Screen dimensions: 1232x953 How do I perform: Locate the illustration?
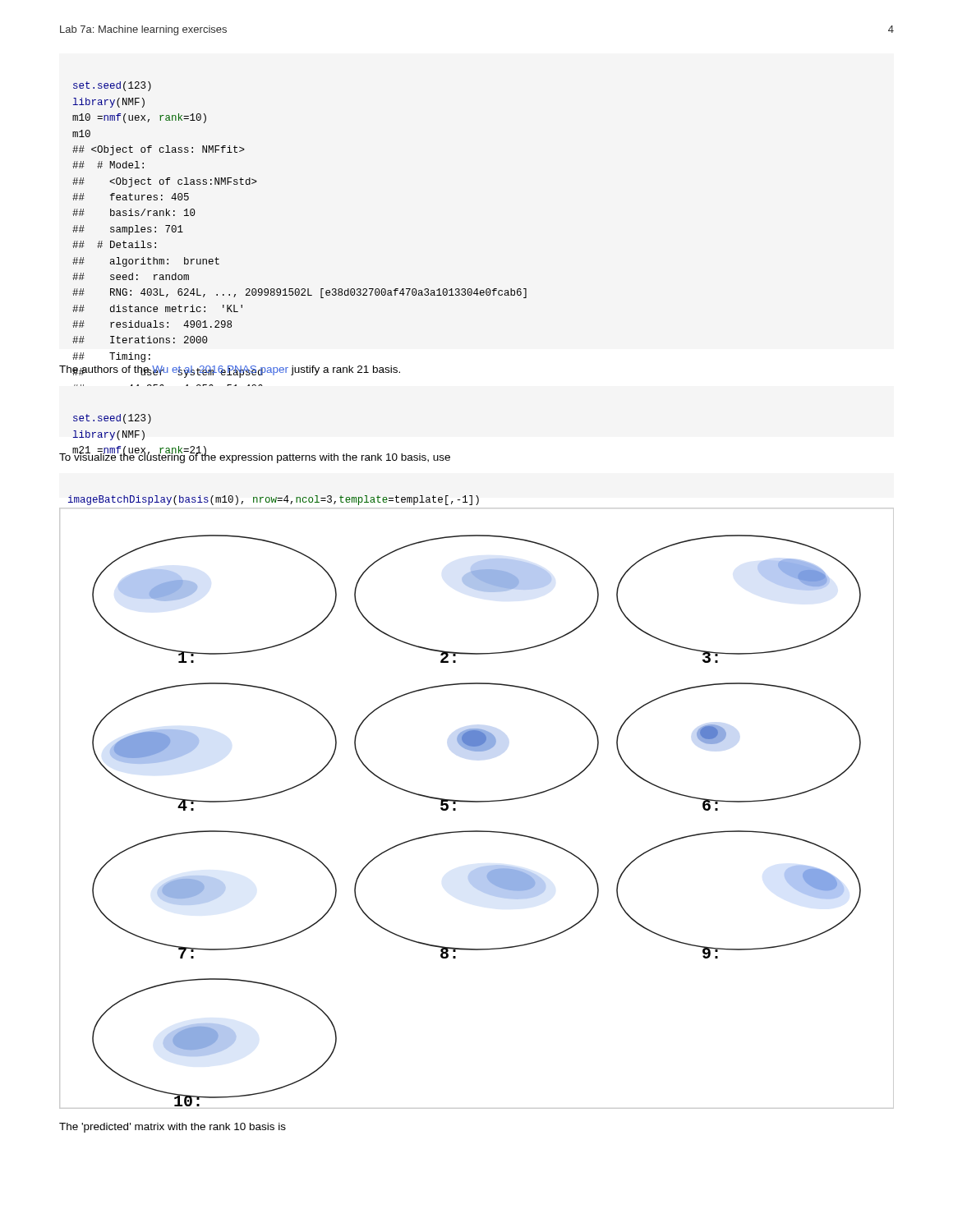476,808
